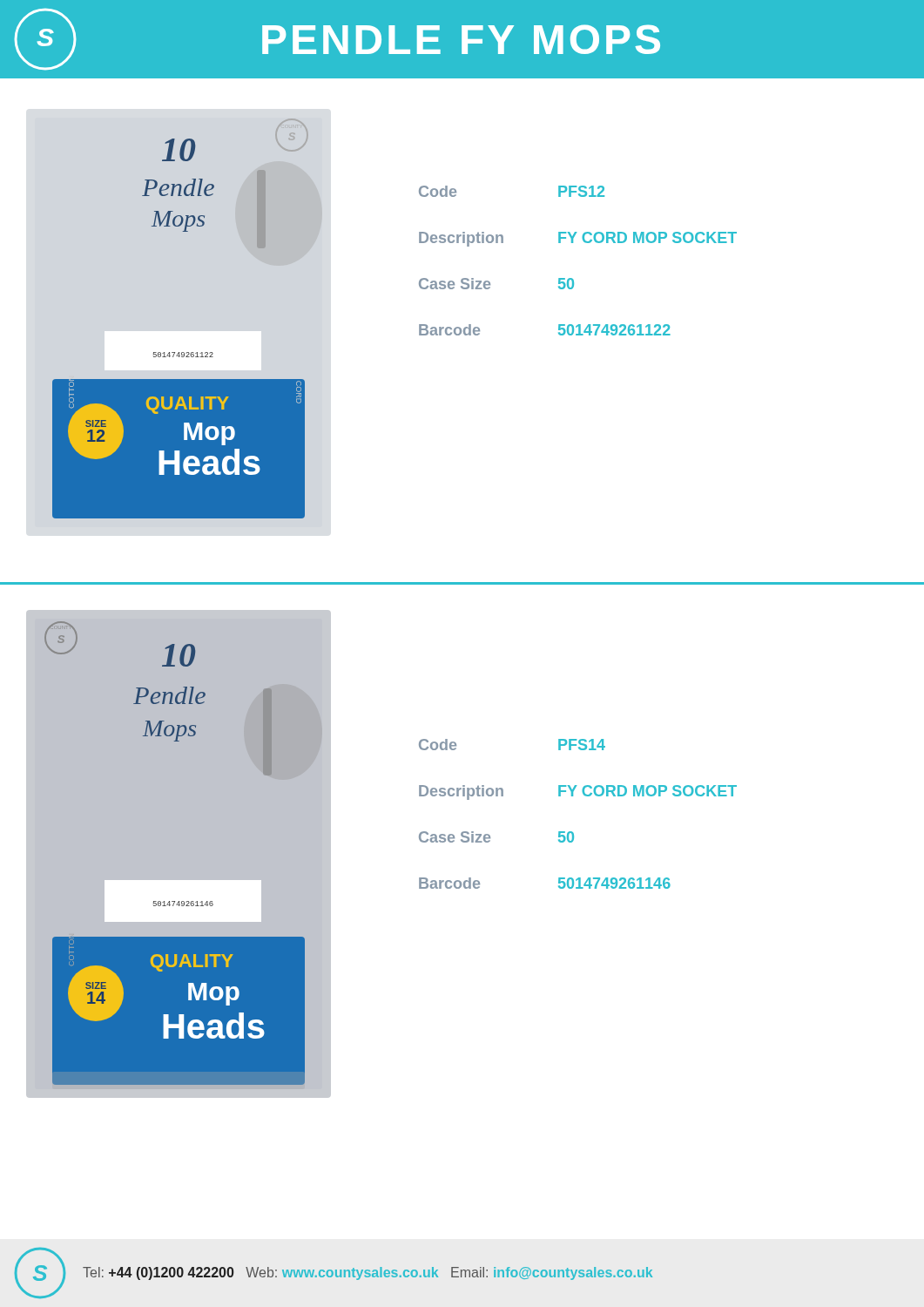Image resolution: width=924 pixels, height=1307 pixels.
Task: Click on the table containing "Code PFS12 Description FY CORD"
Action: [662, 261]
